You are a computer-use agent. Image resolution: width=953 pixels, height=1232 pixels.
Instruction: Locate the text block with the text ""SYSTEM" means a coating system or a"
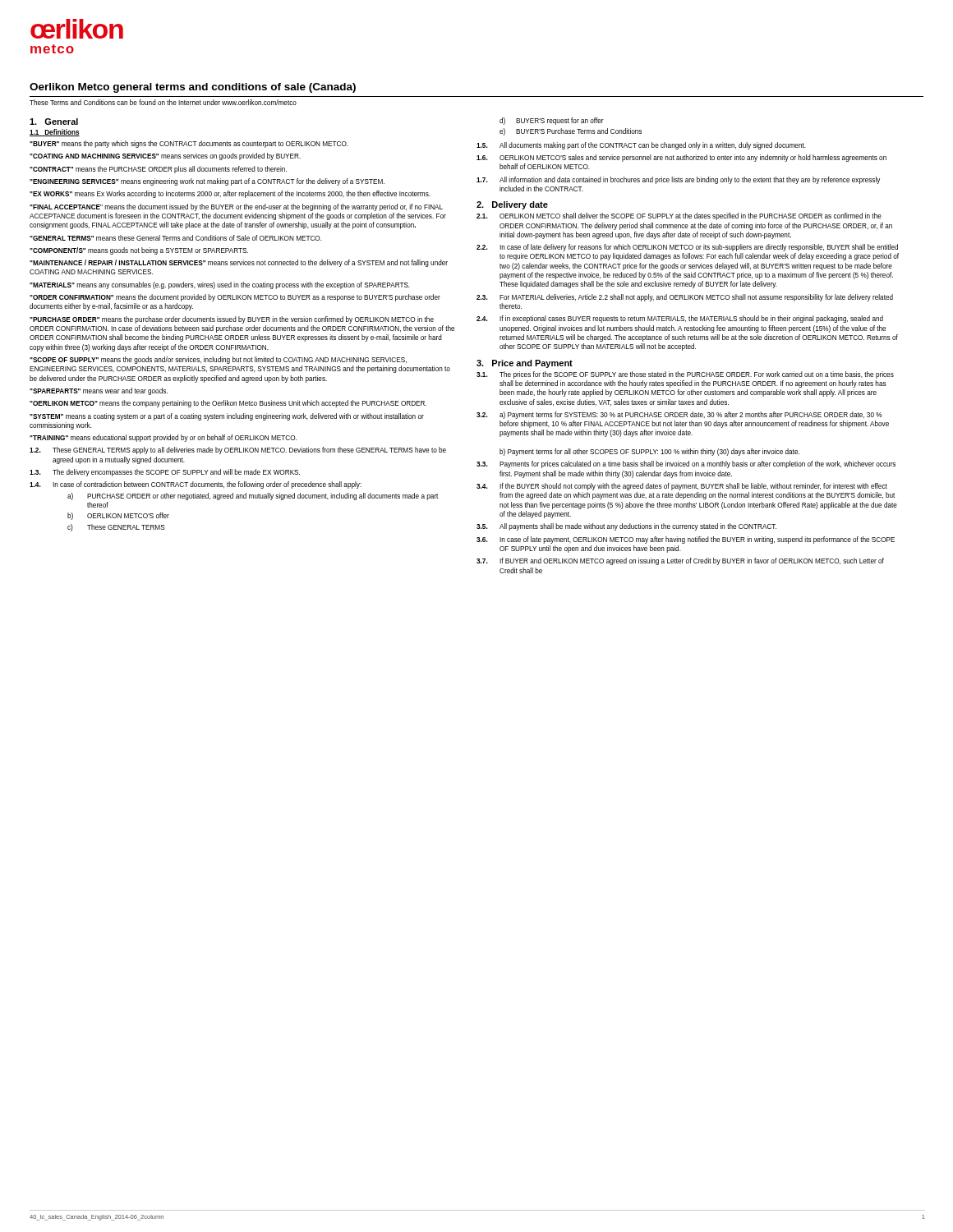[x=227, y=421]
